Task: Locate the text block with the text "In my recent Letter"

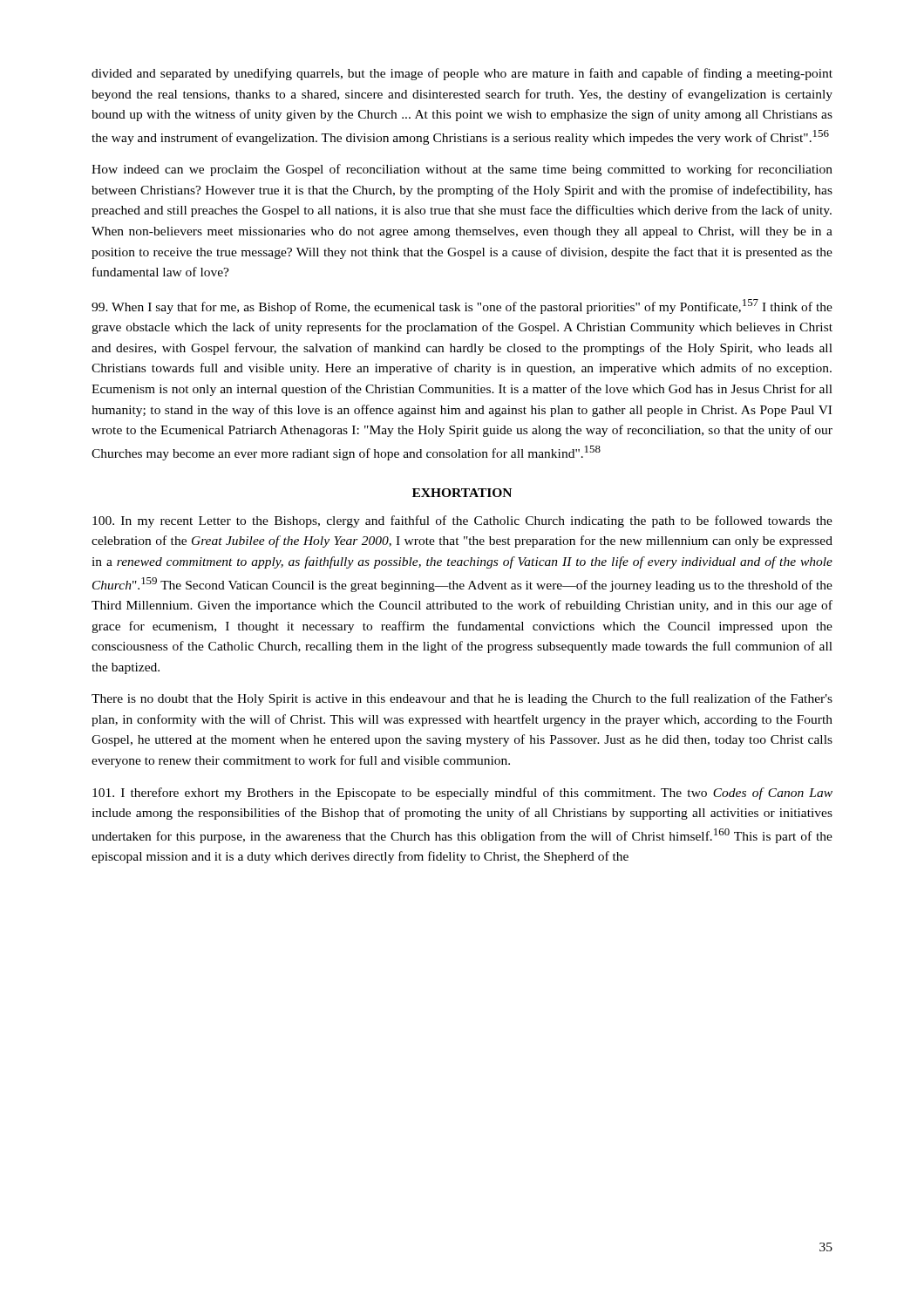Action: (x=462, y=594)
